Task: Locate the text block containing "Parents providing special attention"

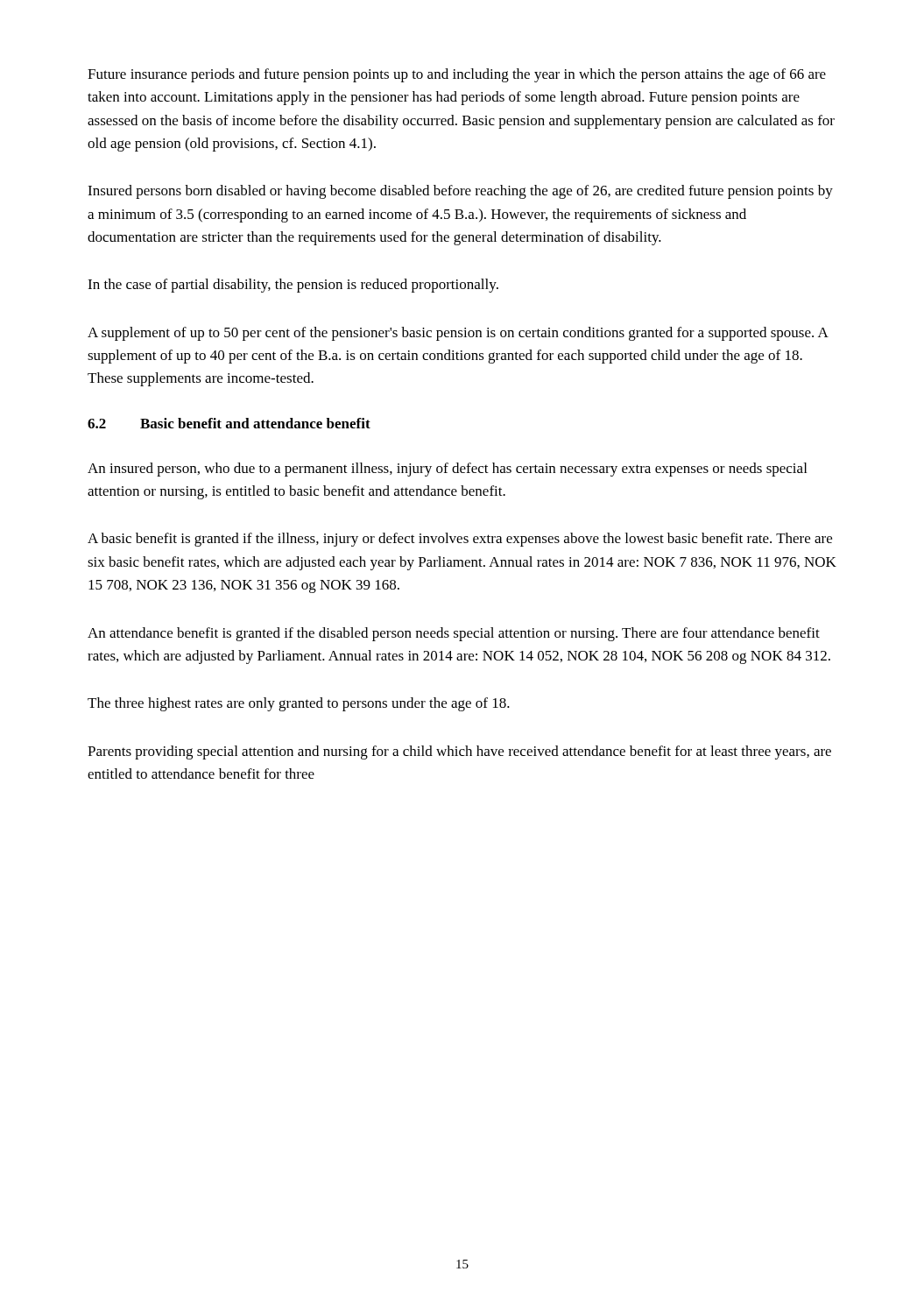Action: (x=460, y=762)
